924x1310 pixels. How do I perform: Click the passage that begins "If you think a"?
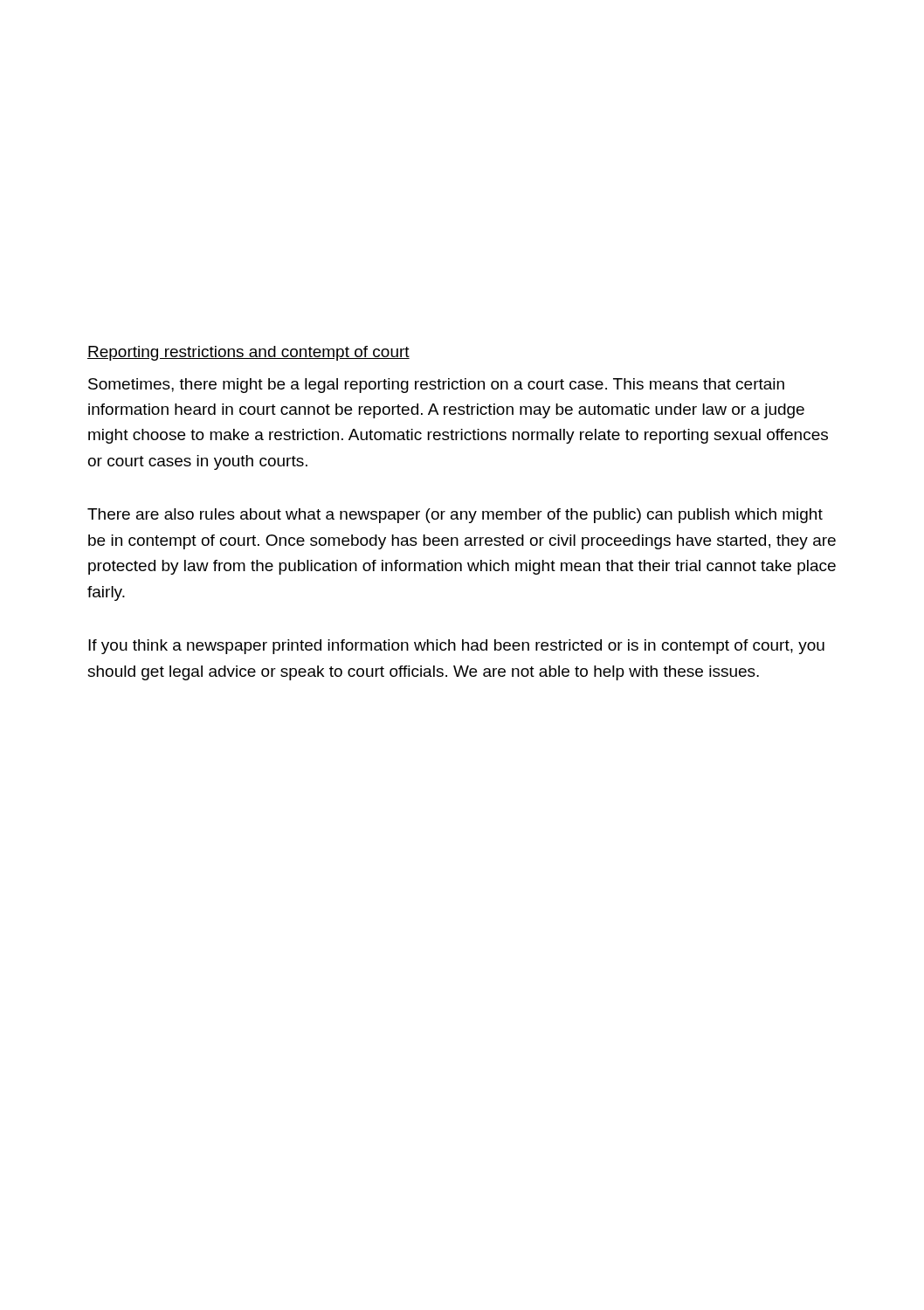pos(456,658)
